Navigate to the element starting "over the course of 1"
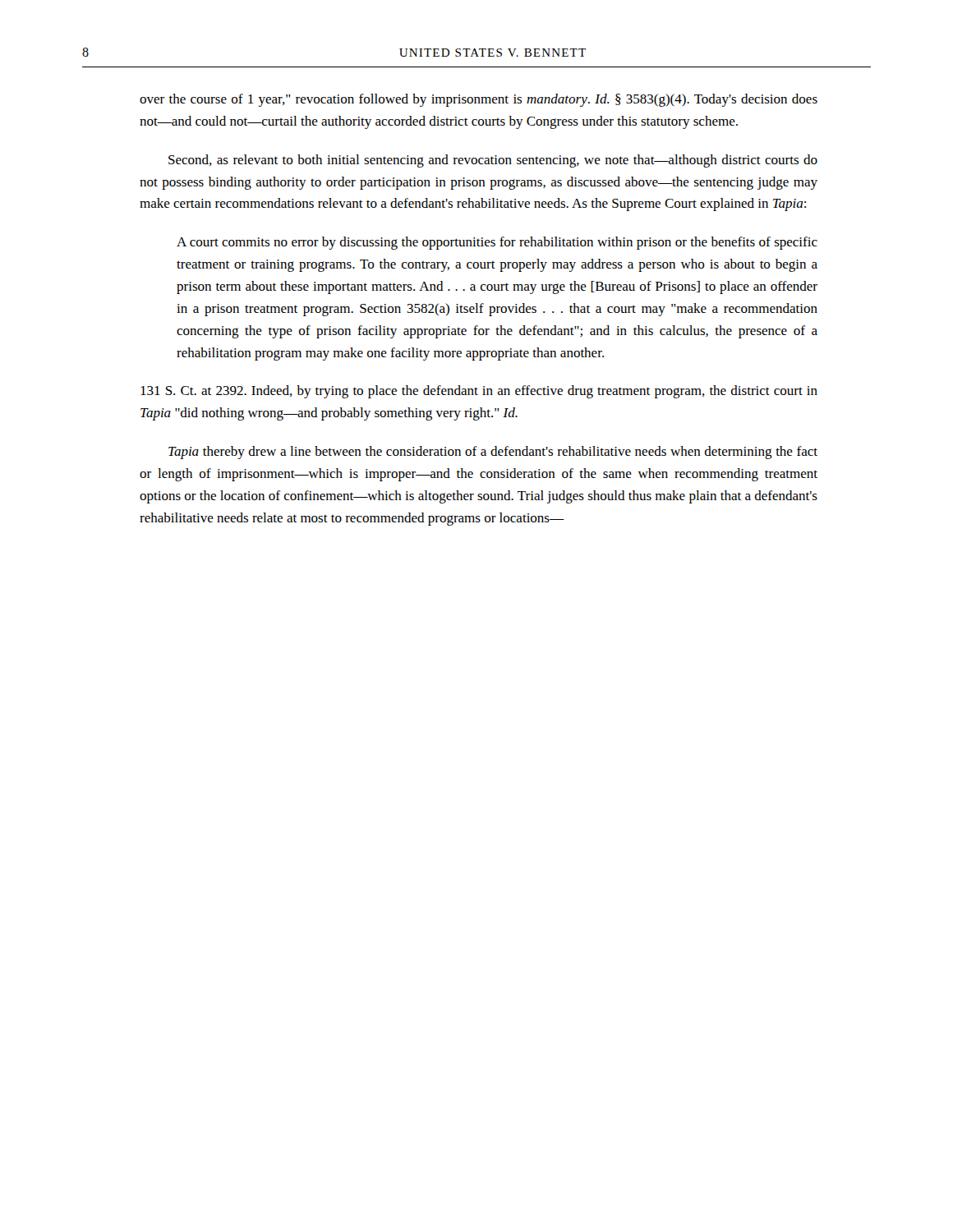 coord(479,110)
